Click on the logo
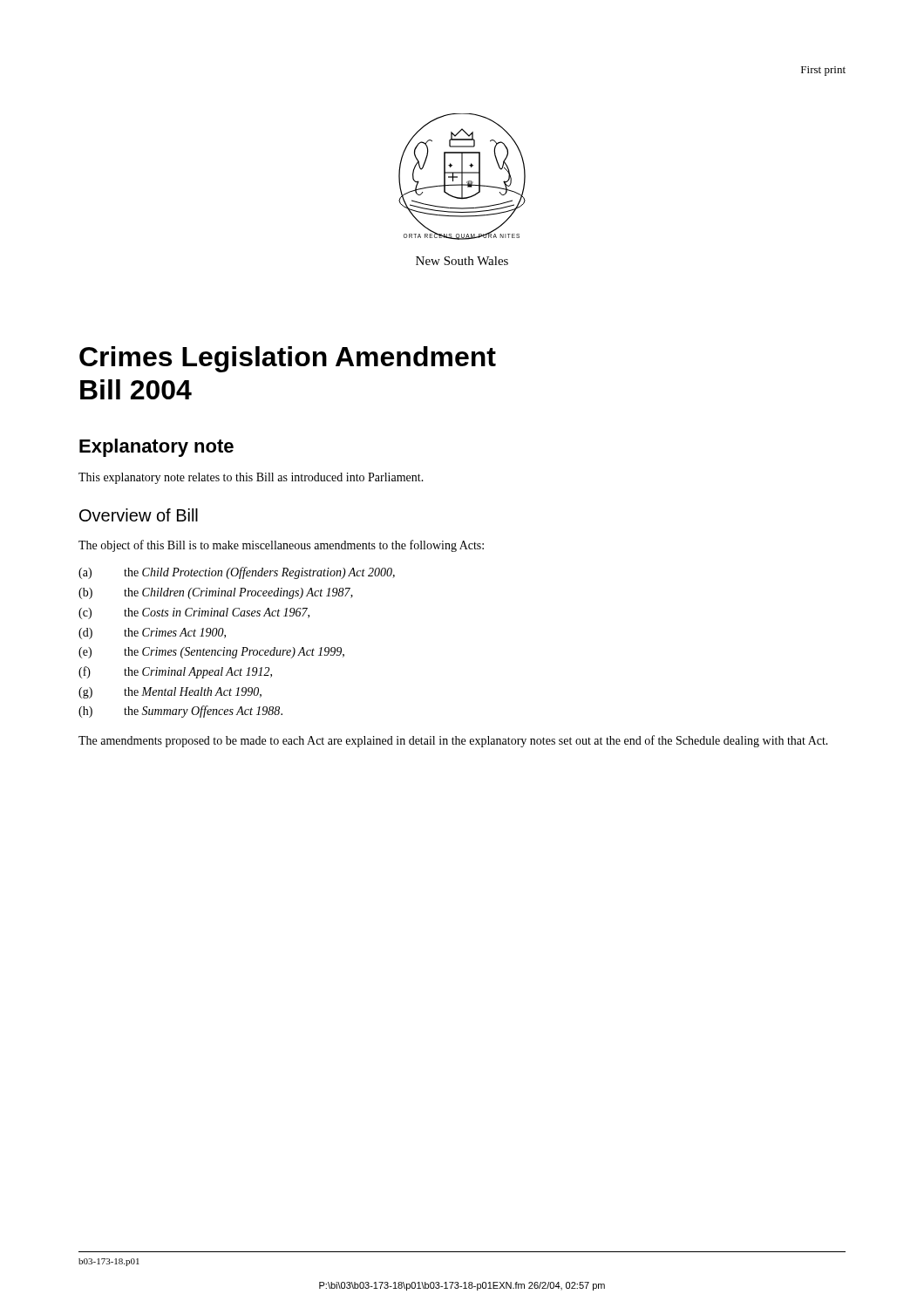The width and height of the screenshot is (924, 1308). [462, 191]
